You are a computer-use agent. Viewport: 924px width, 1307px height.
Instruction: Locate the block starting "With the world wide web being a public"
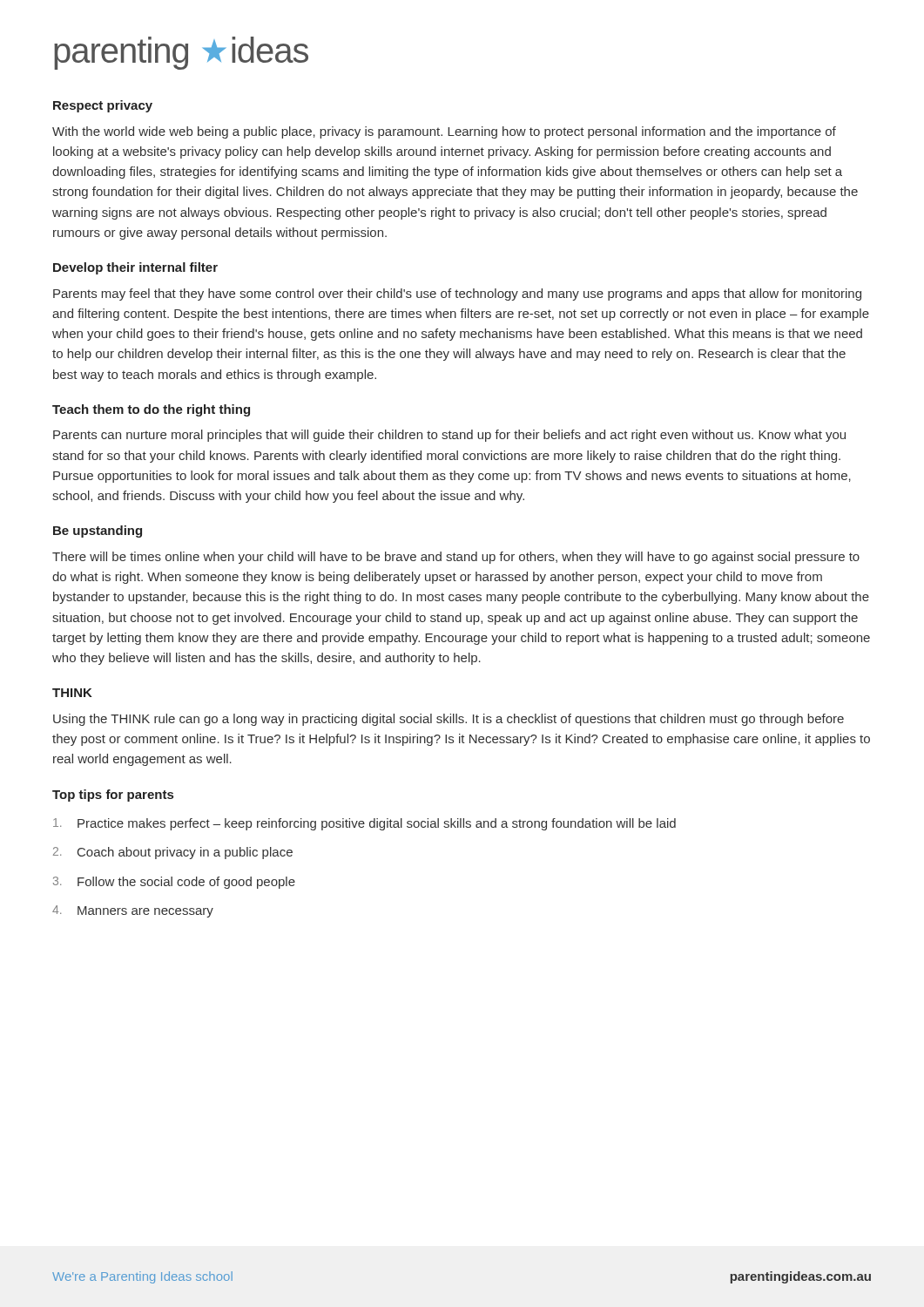coord(455,181)
